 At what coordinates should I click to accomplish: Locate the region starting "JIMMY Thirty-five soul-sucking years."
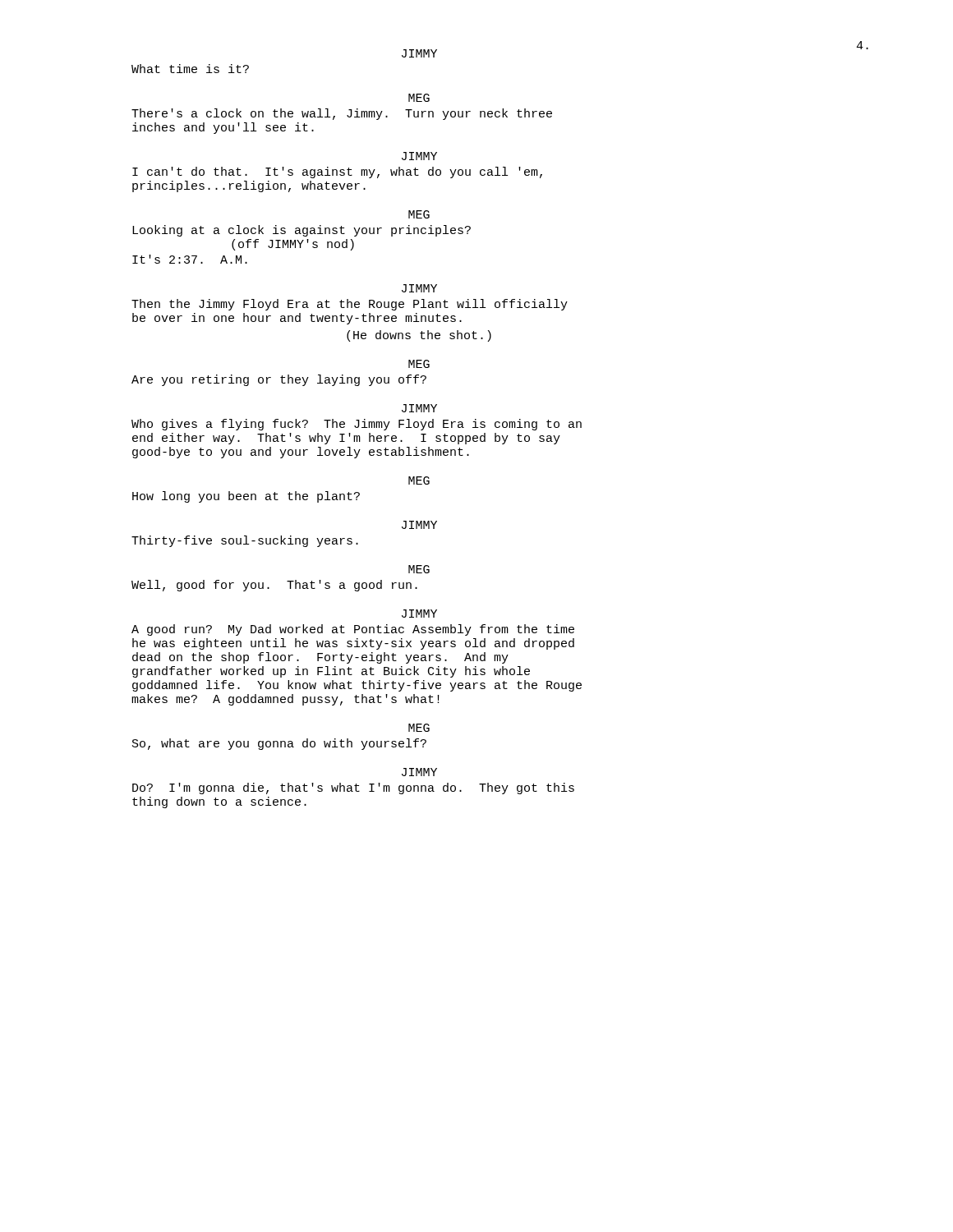click(x=419, y=534)
